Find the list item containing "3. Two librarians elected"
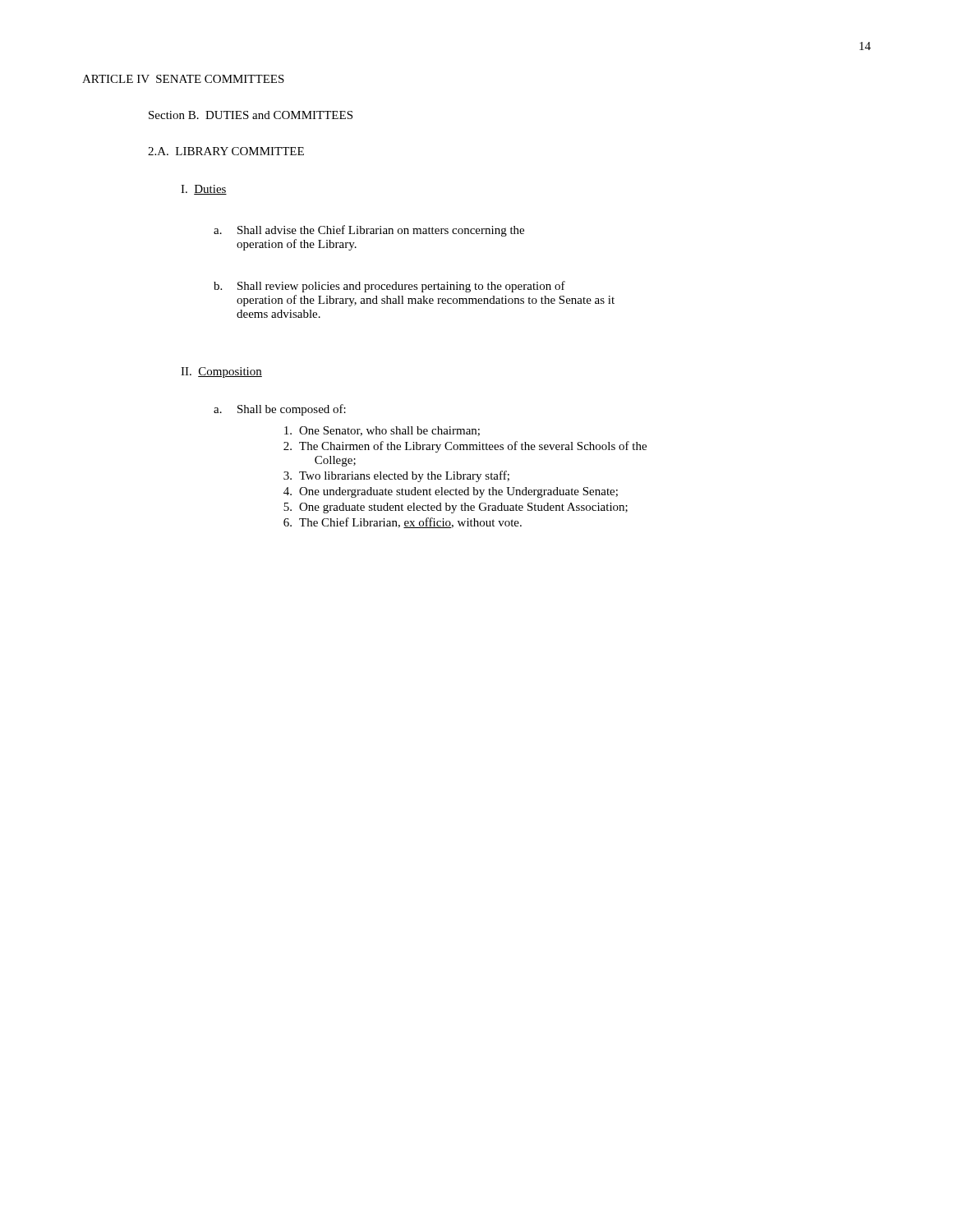This screenshot has height=1232, width=953. (485, 476)
